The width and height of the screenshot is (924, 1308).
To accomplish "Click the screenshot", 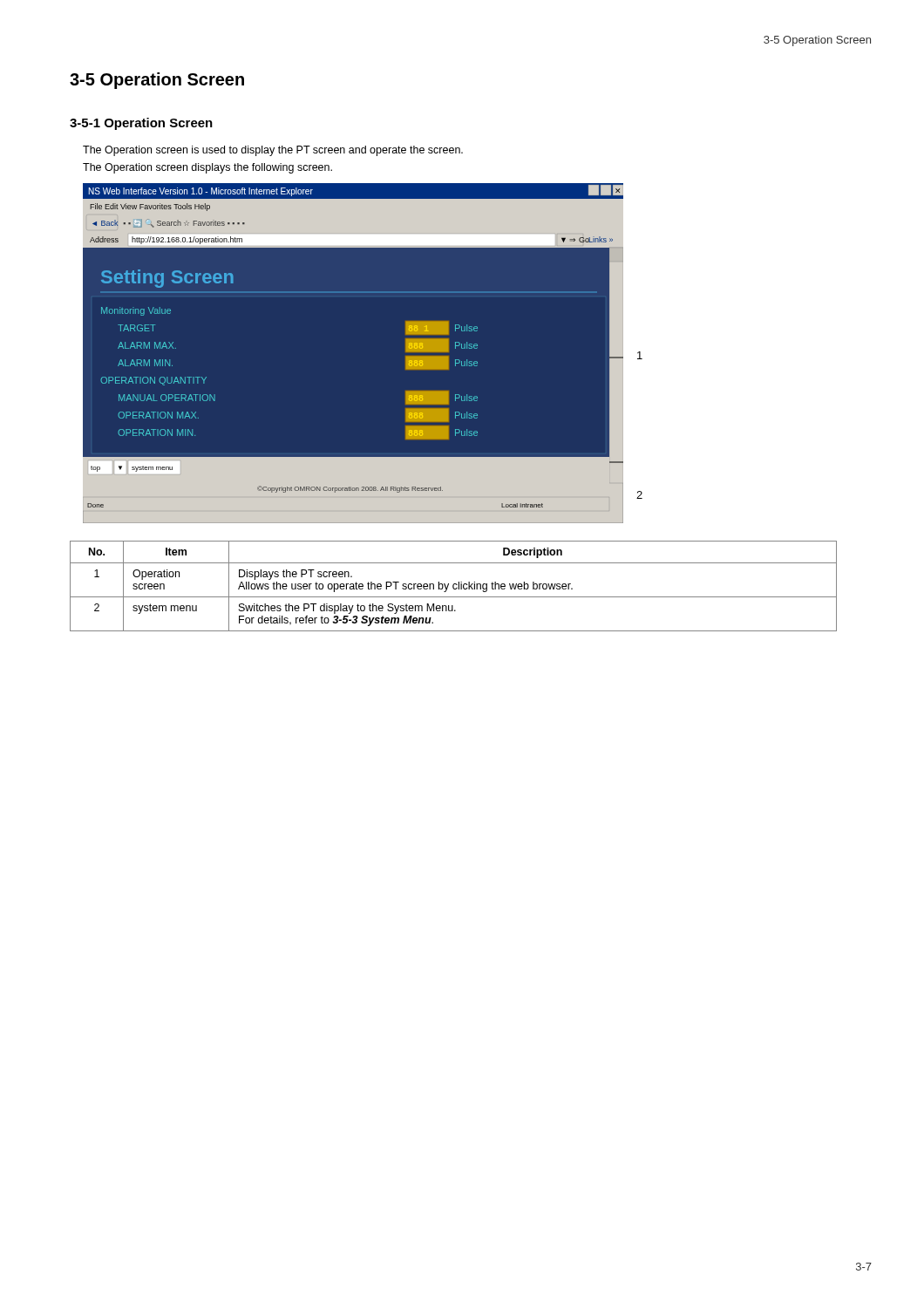I will pos(353,353).
